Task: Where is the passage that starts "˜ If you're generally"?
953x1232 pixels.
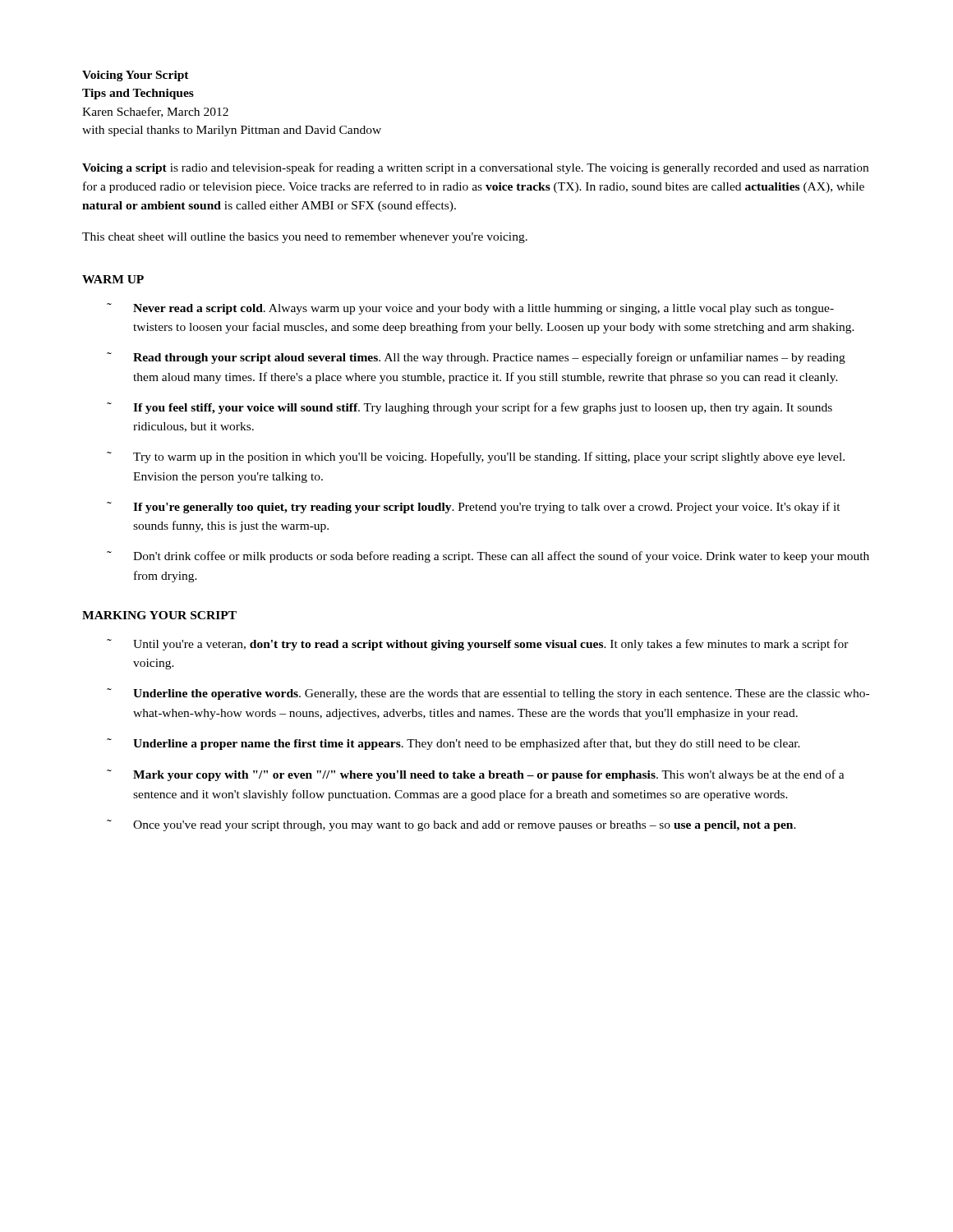Action: 489,516
